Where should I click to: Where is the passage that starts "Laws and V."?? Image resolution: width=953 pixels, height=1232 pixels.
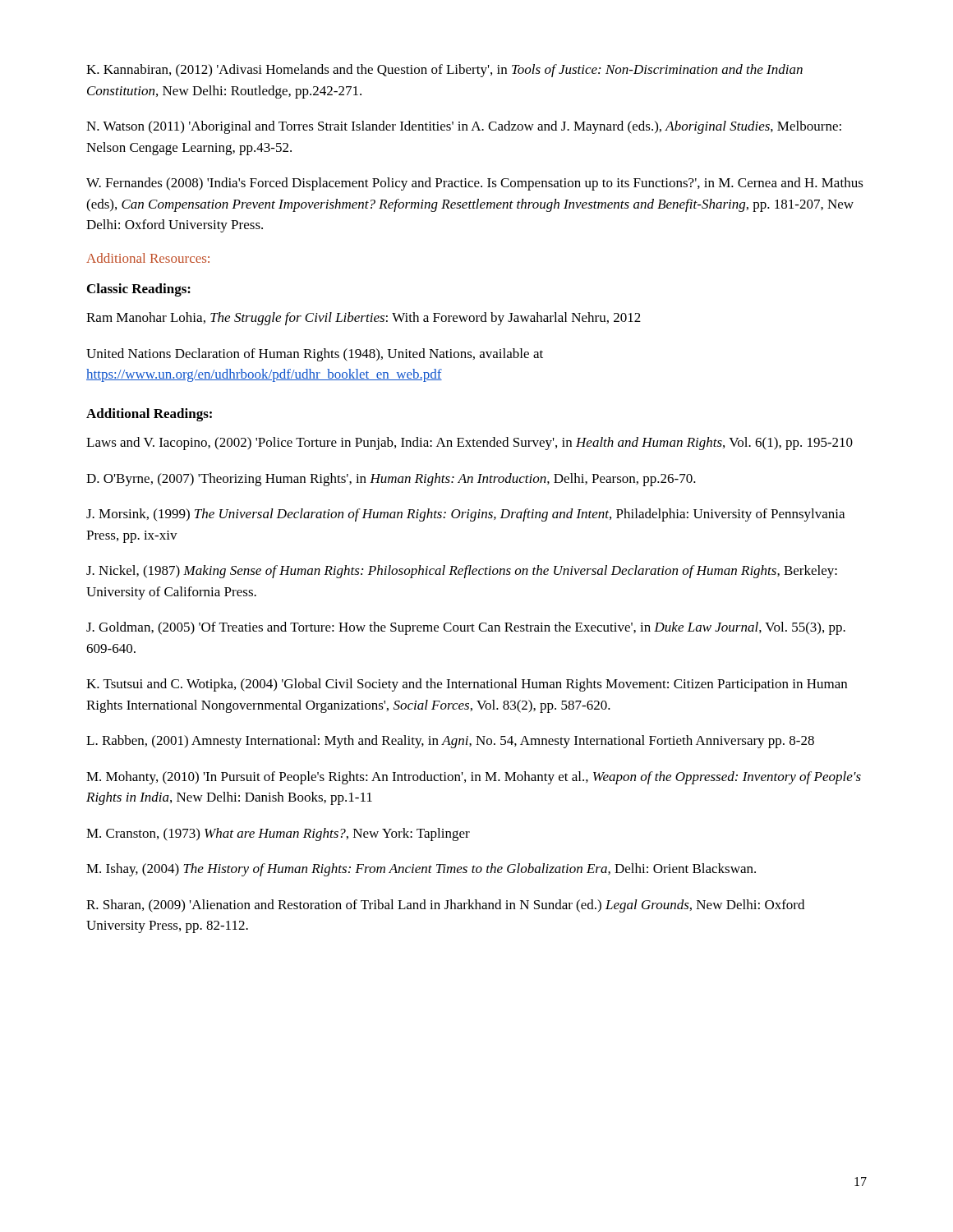click(x=470, y=442)
